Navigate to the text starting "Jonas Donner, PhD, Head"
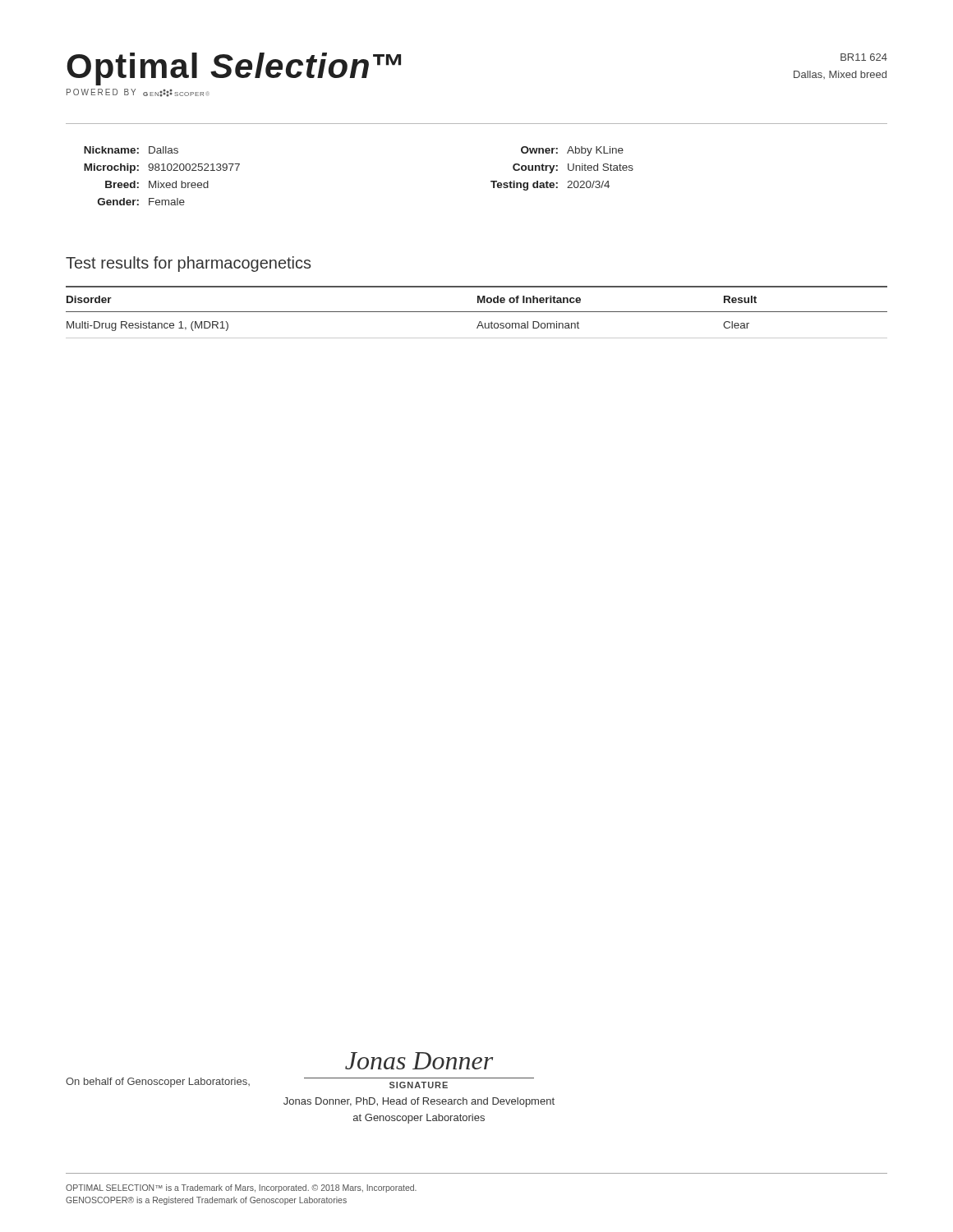Screen dimensions: 1232x953 pos(419,1109)
